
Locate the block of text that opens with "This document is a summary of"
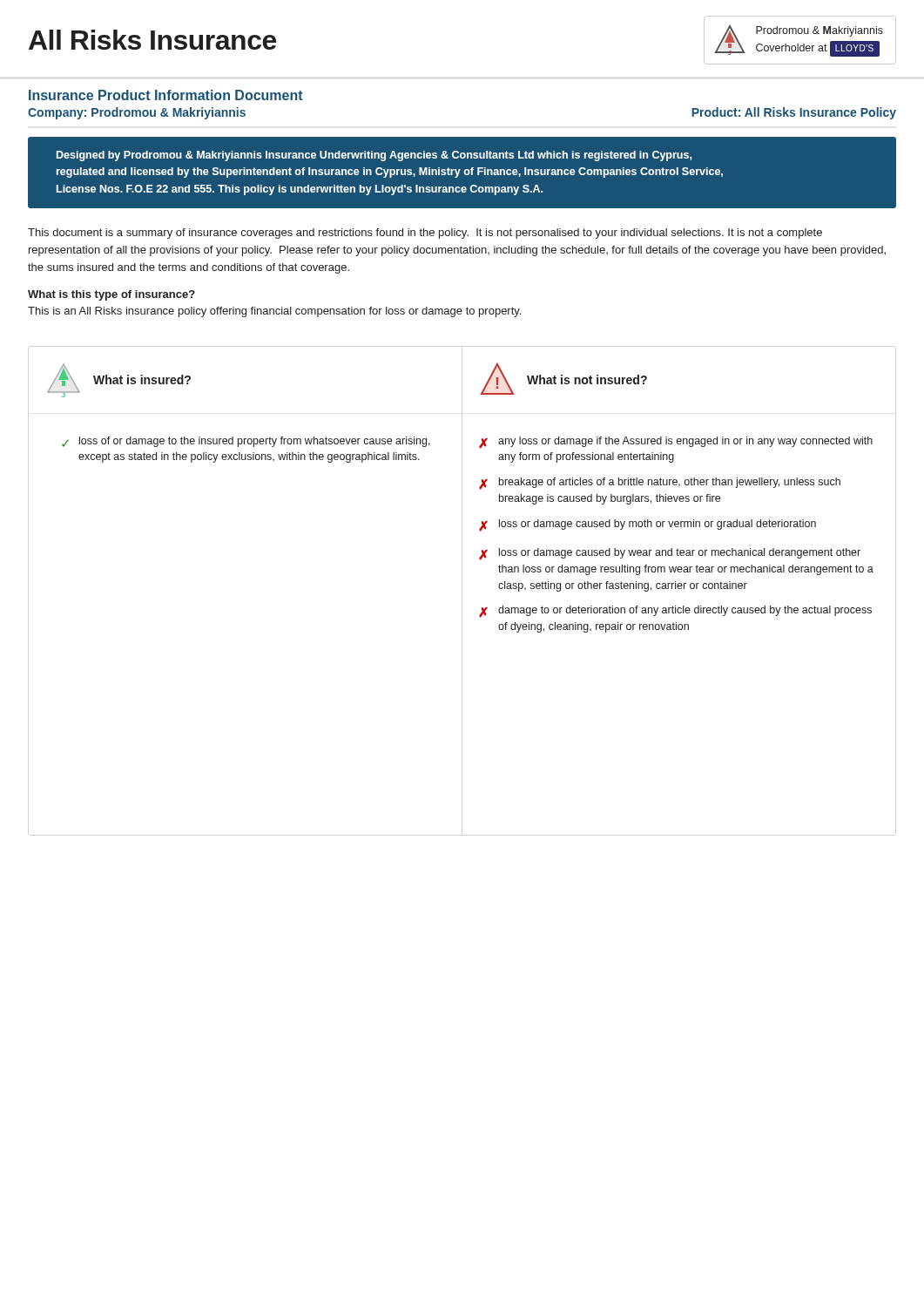point(457,250)
